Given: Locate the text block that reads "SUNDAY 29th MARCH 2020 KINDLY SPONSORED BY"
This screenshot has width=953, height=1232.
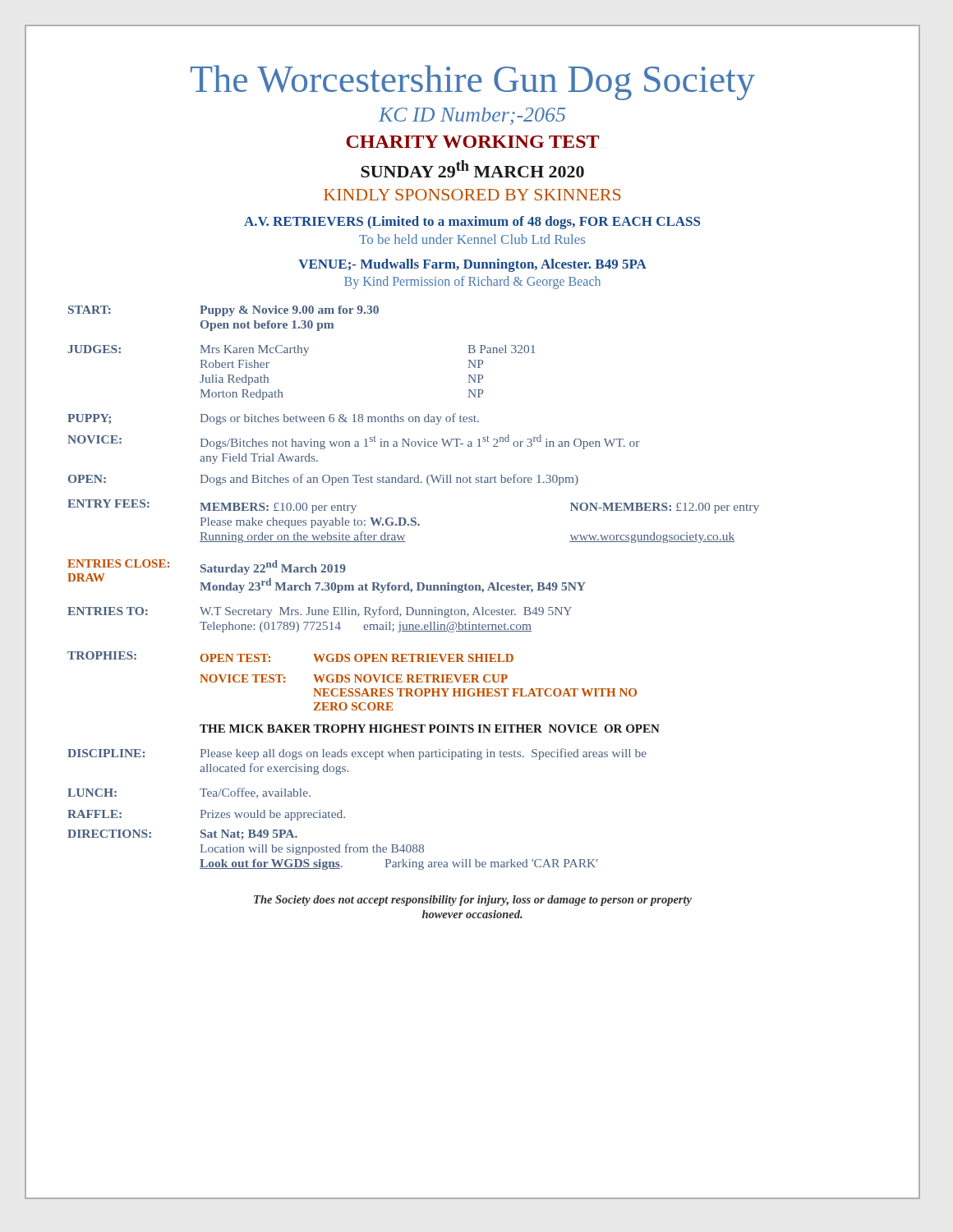Looking at the screenshot, I should [x=472, y=182].
